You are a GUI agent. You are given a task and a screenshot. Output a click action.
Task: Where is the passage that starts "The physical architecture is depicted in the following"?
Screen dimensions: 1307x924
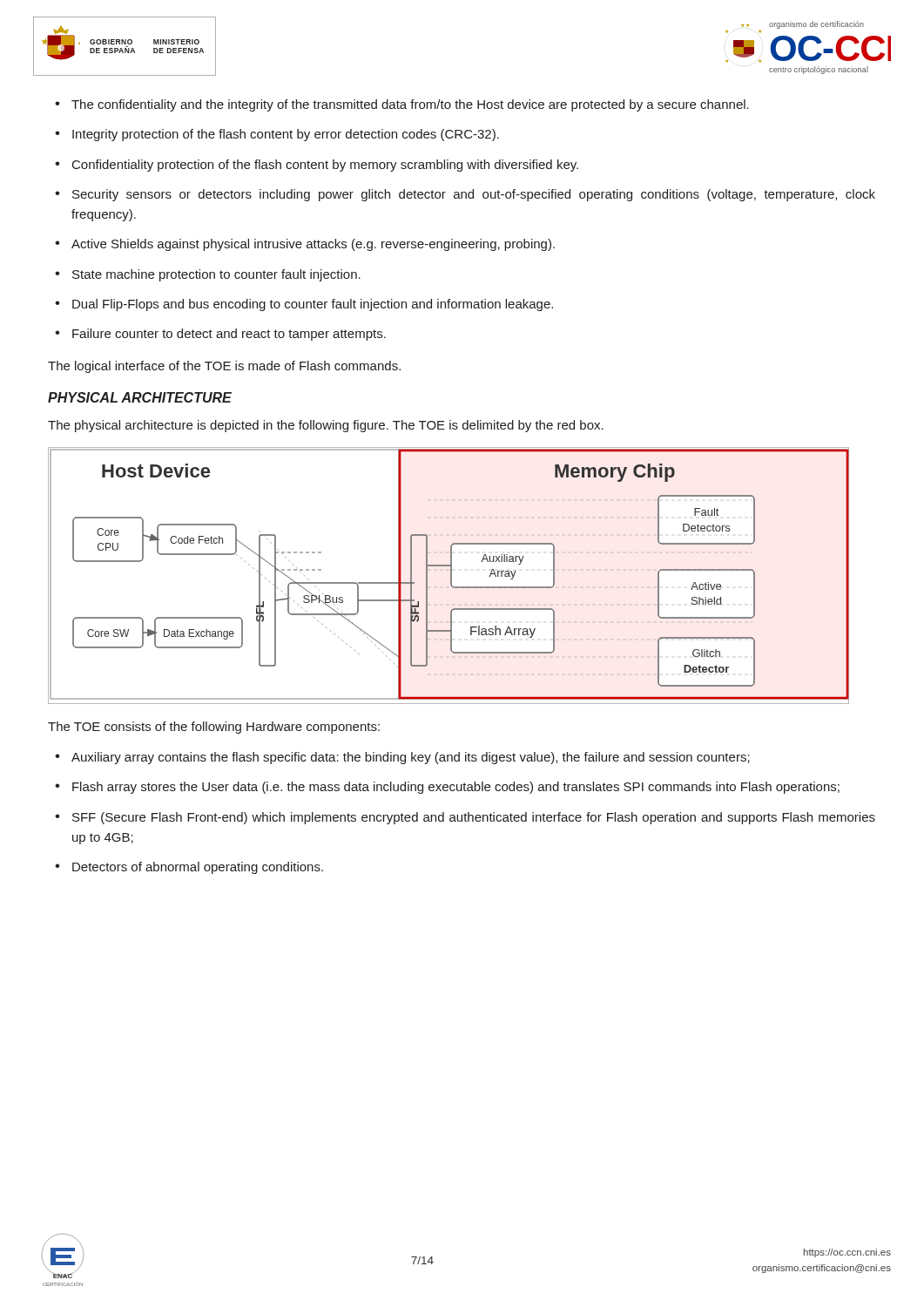click(326, 424)
